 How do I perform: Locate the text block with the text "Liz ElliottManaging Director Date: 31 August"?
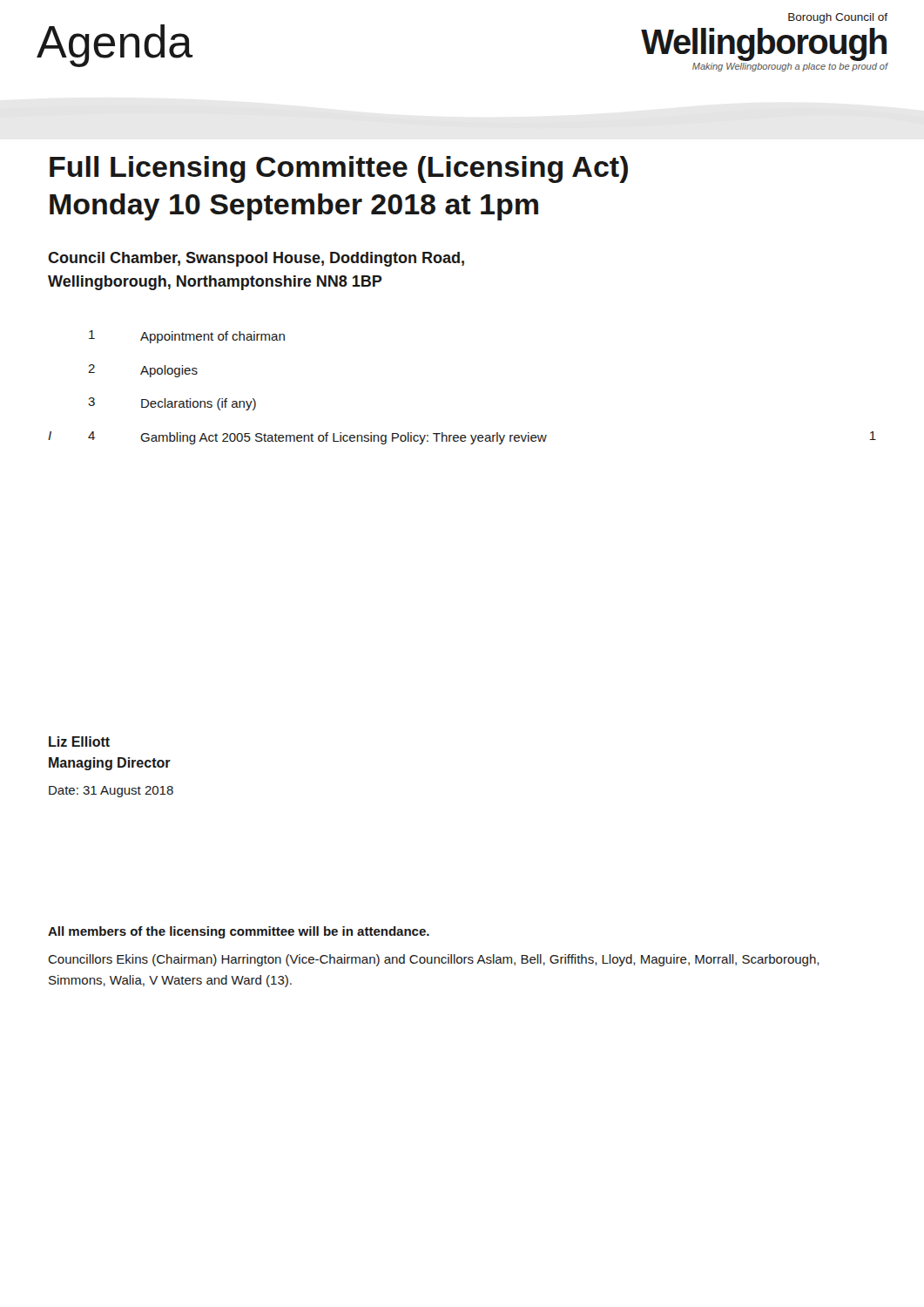[111, 765]
